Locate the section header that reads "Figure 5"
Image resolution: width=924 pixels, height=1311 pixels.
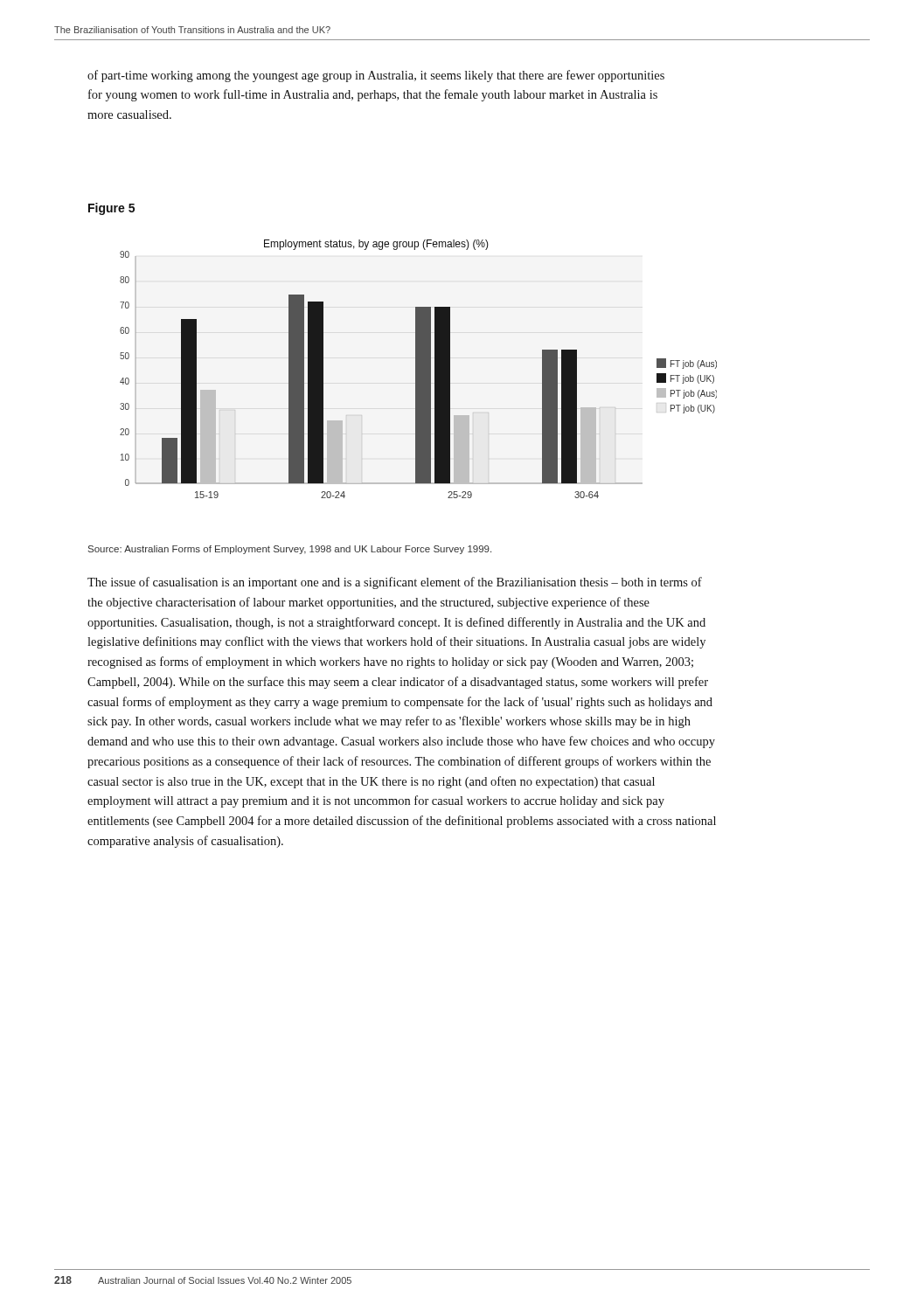[111, 208]
